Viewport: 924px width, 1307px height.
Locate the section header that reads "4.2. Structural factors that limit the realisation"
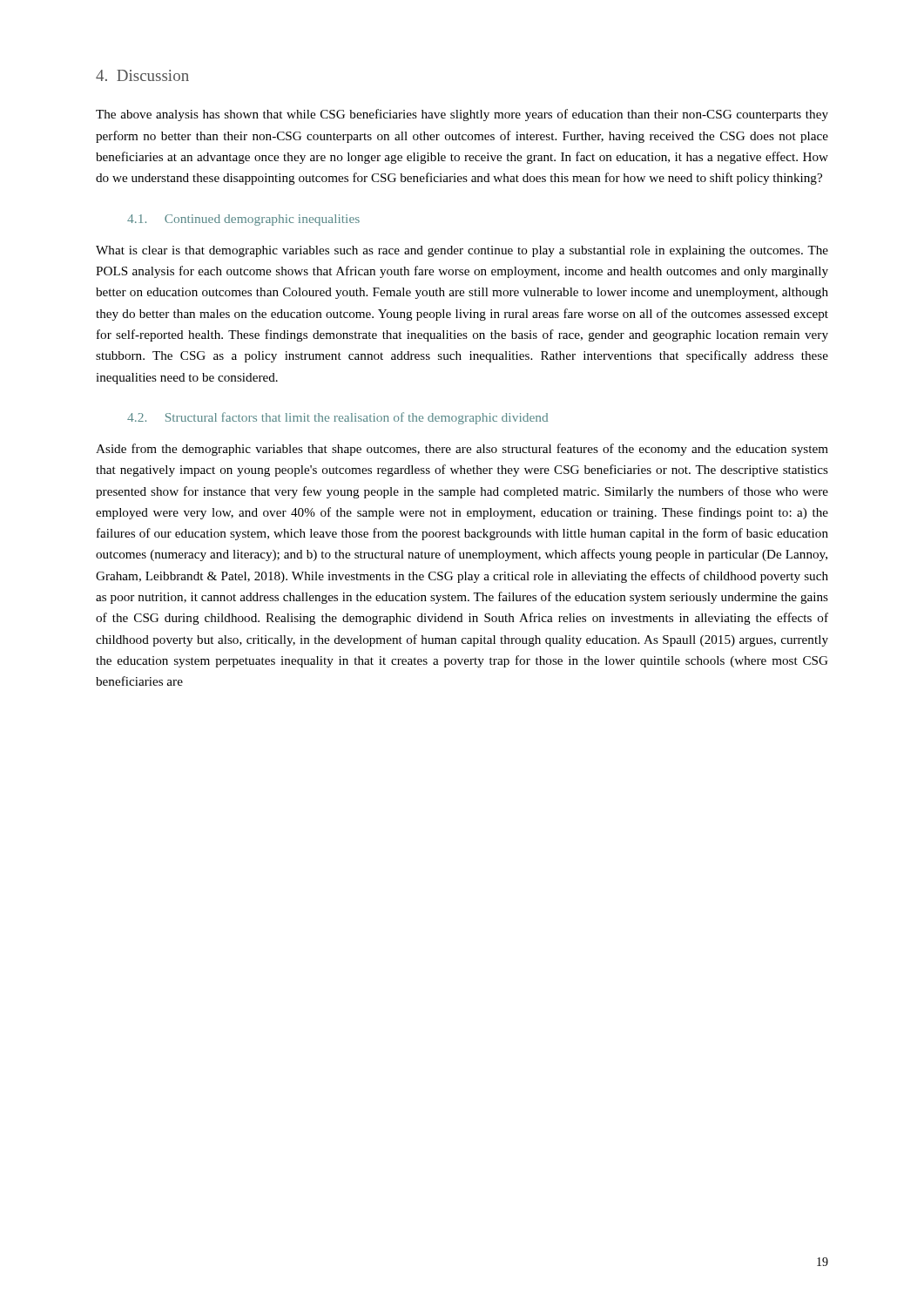[x=338, y=417]
